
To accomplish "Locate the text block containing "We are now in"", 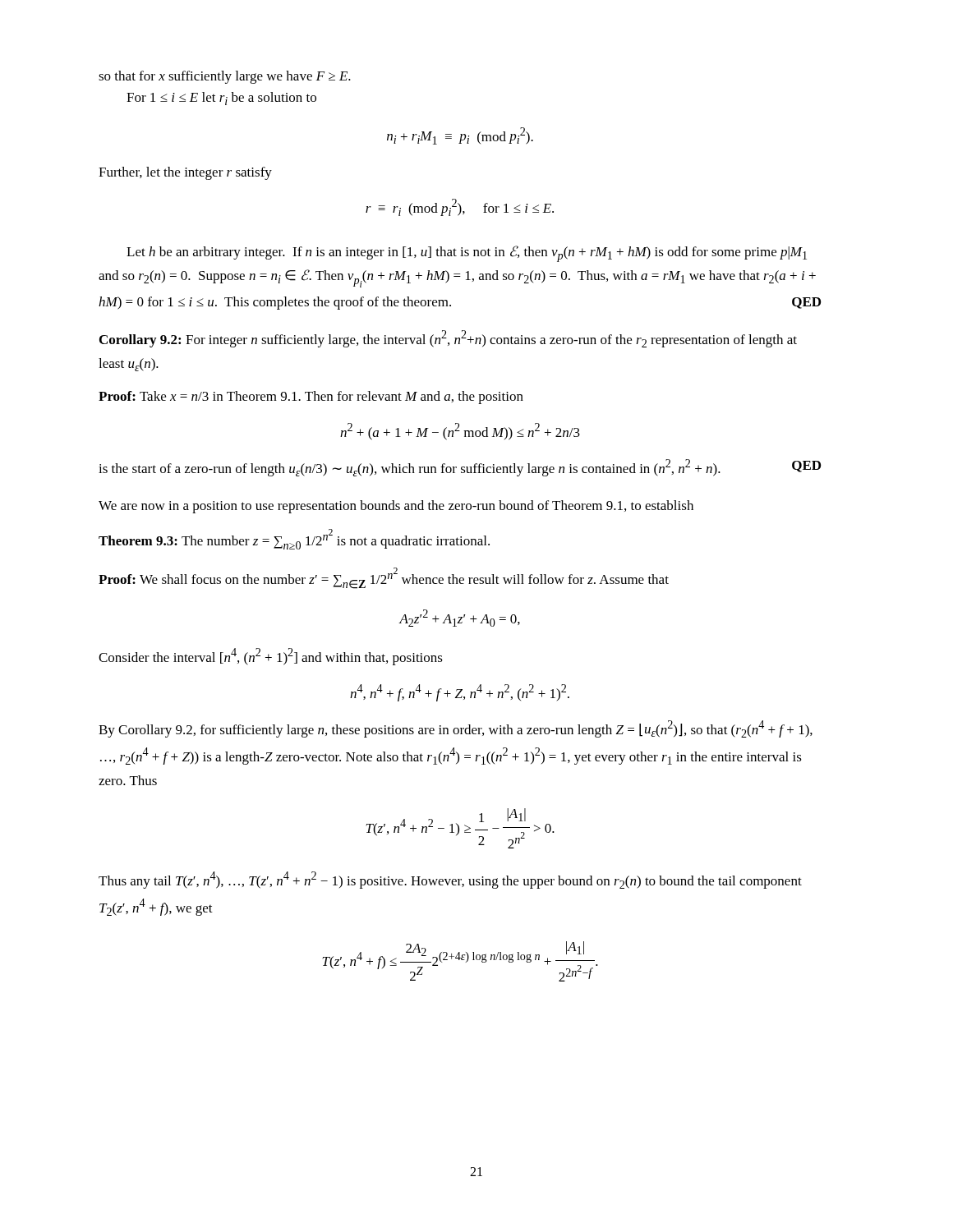I will [460, 506].
